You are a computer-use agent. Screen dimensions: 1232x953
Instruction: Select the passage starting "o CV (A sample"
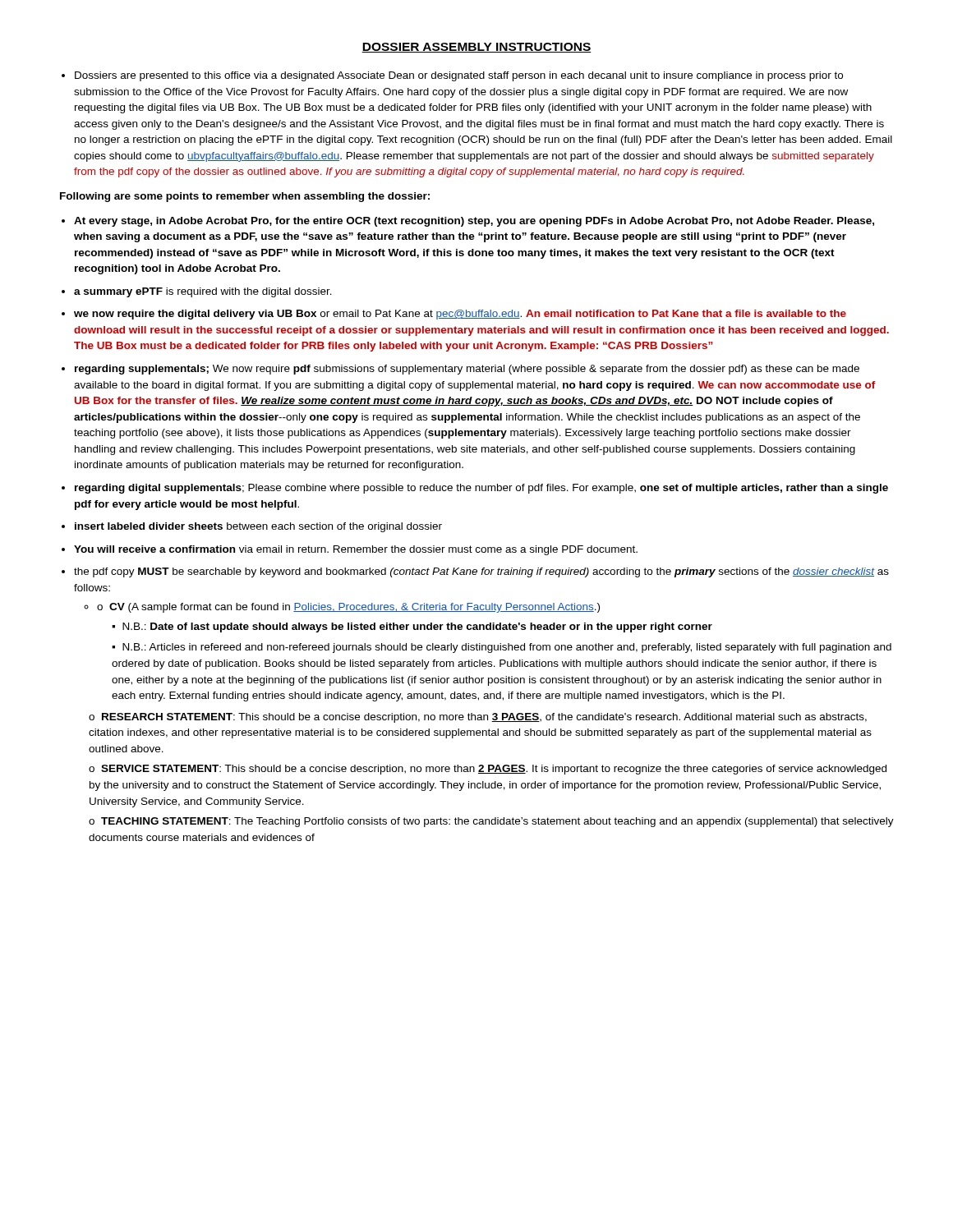pos(495,652)
